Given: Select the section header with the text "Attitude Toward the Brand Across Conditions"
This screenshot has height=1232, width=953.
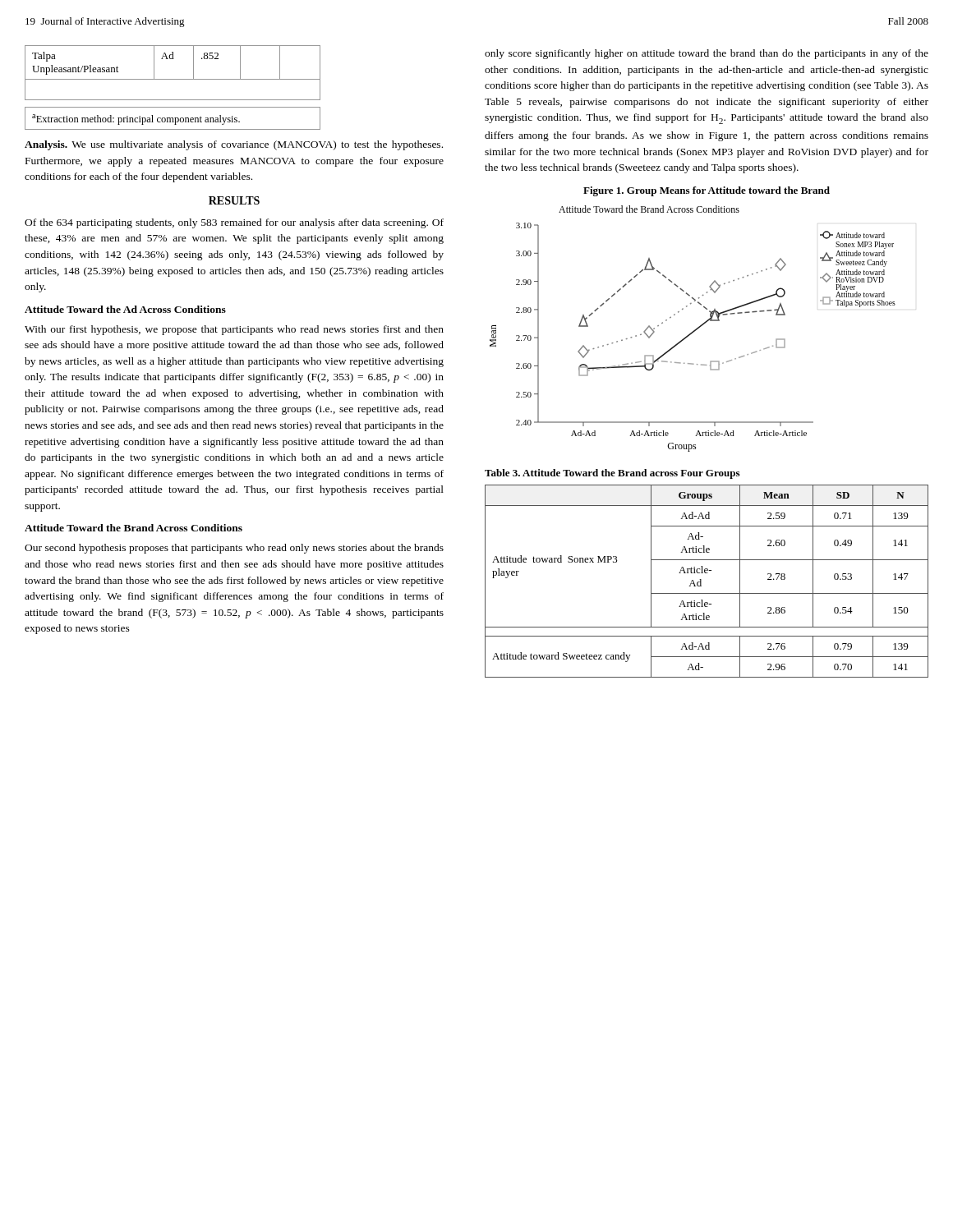Looking at the screenshot, I should point(134,528).
